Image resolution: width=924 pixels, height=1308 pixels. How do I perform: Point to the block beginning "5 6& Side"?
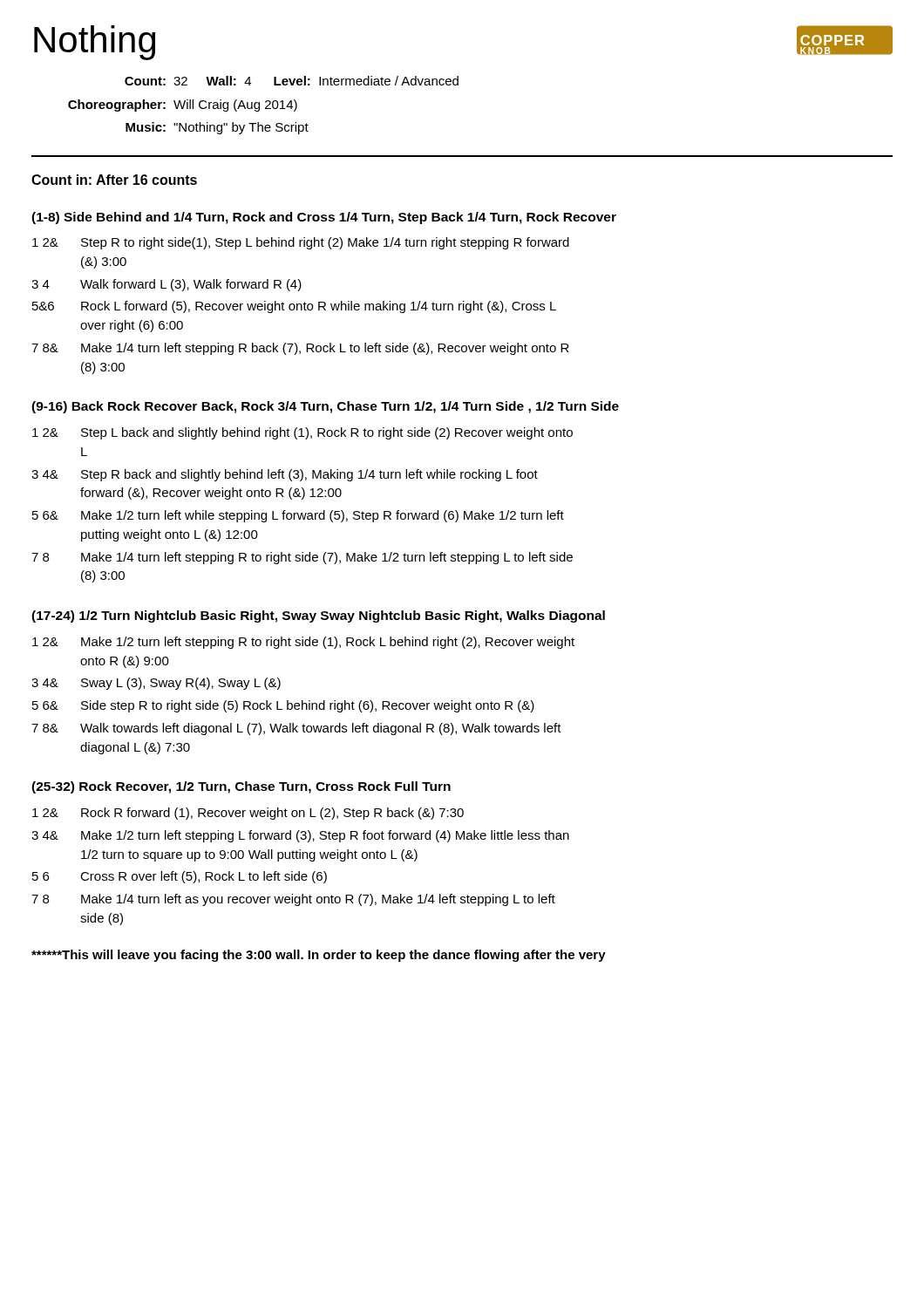tap(462, 705)
